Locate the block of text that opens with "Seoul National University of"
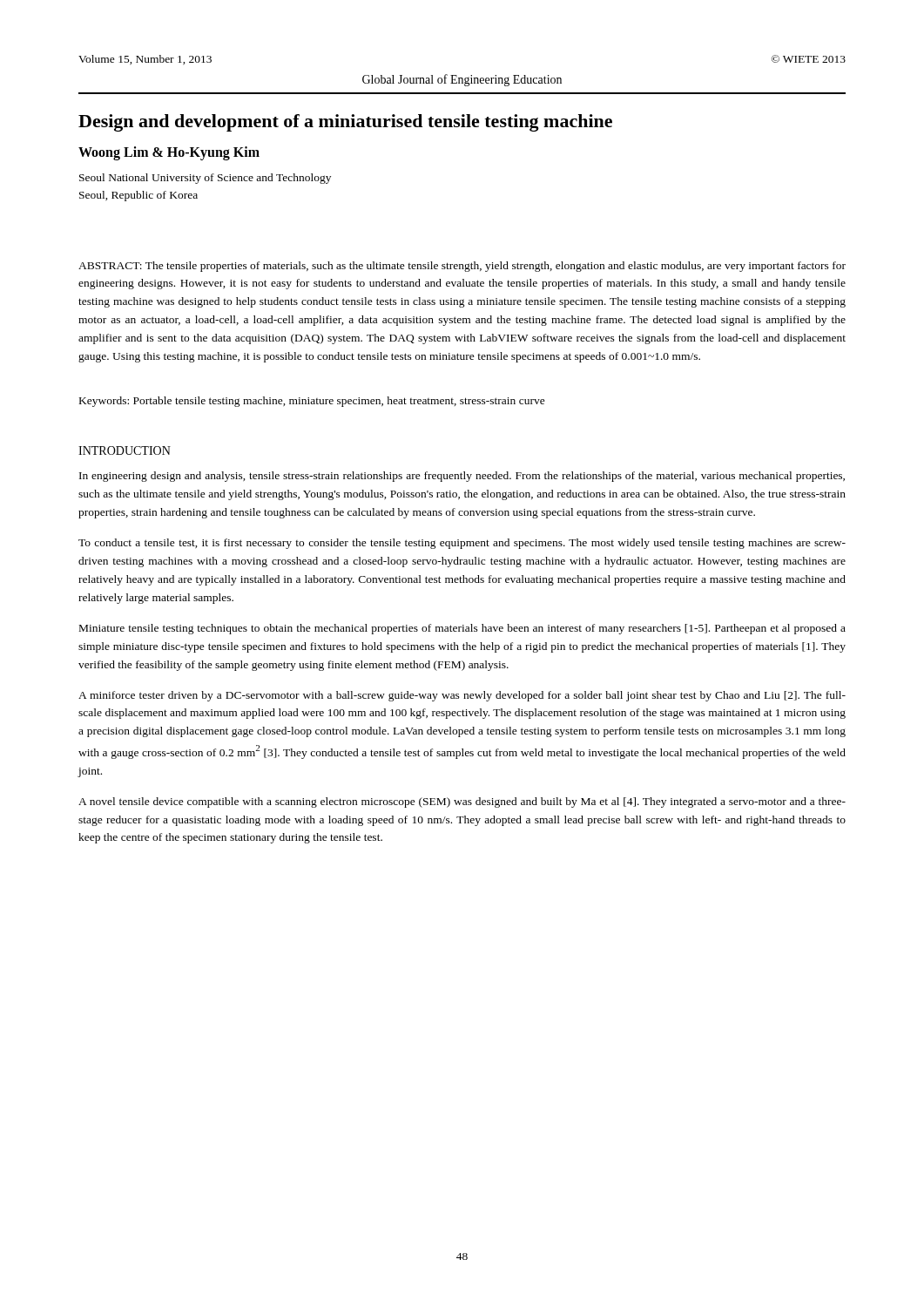 tap(205, 186)
